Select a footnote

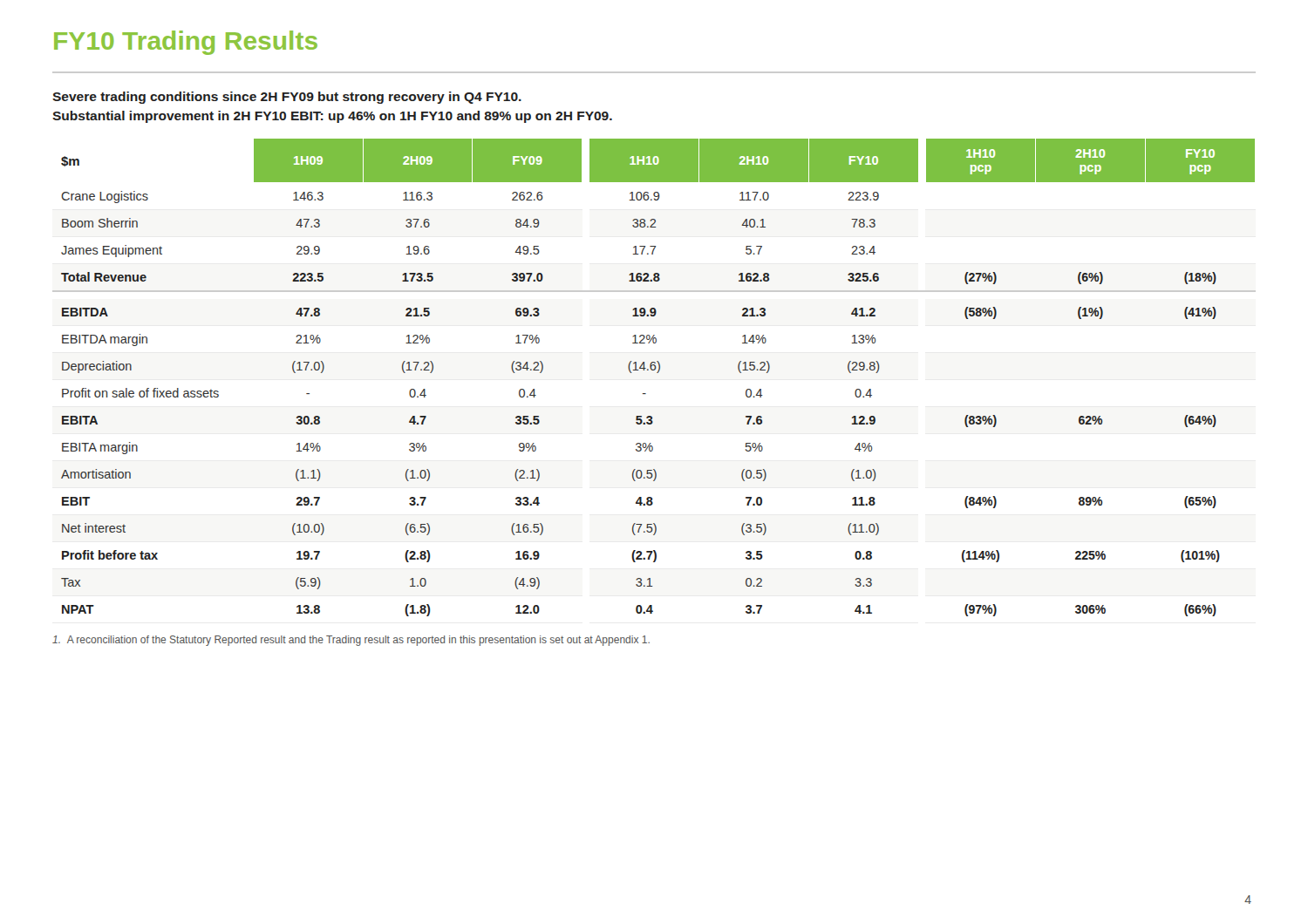pyautogui.click(x=351, y=640)
